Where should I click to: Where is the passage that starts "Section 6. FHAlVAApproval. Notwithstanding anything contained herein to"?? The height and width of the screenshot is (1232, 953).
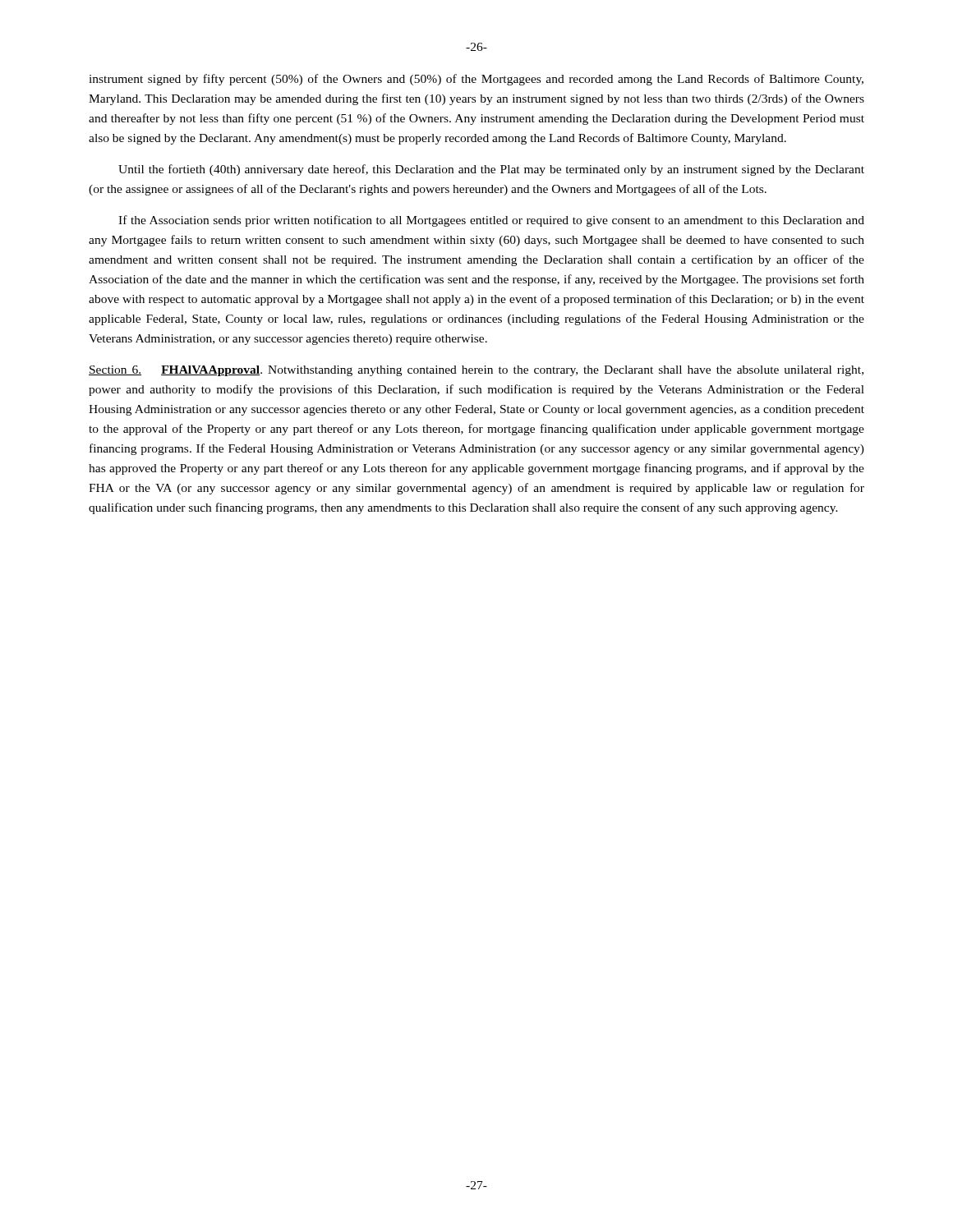click(x=476, y=438)
